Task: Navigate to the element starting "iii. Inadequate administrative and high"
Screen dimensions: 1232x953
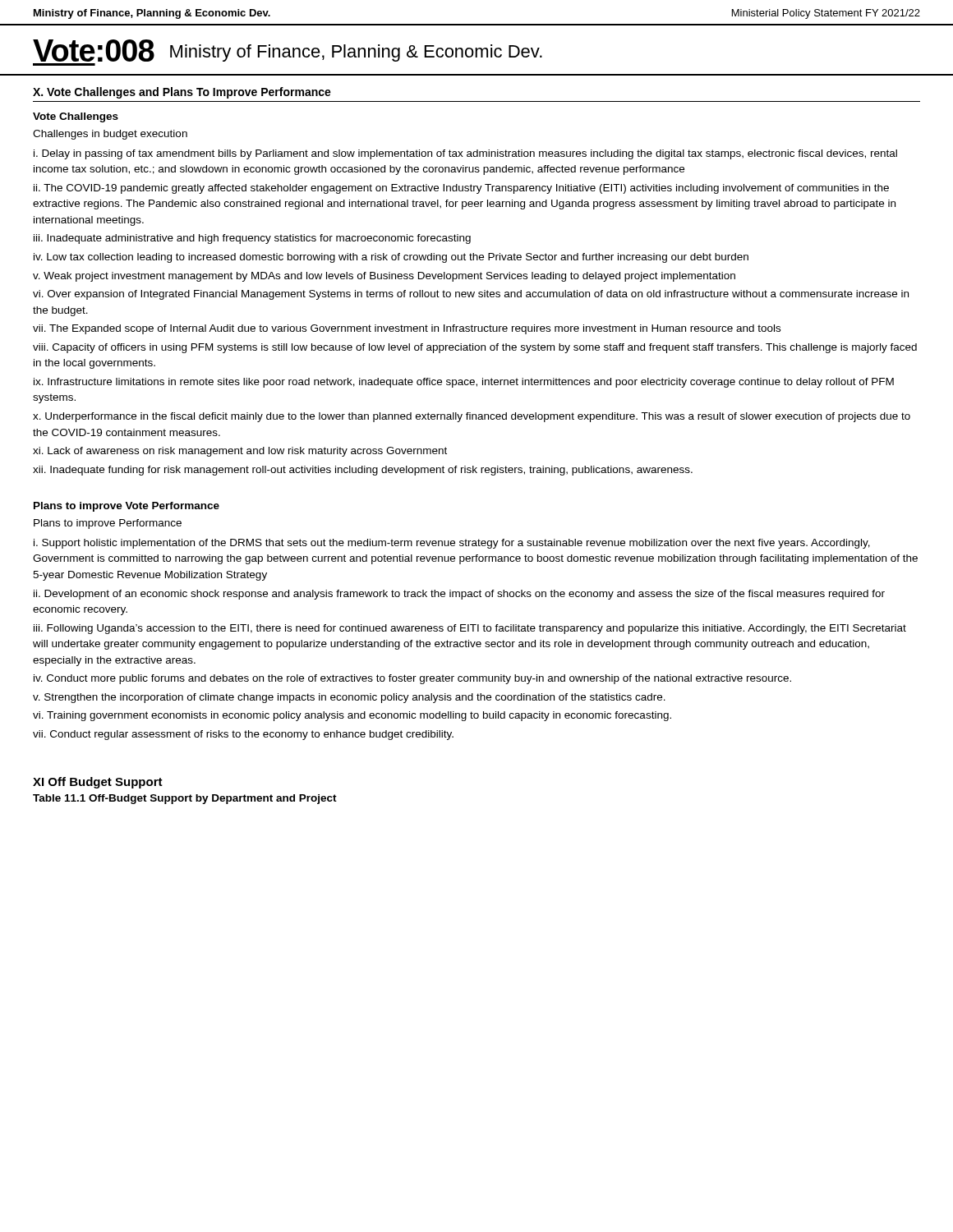Action: (252, 238)
